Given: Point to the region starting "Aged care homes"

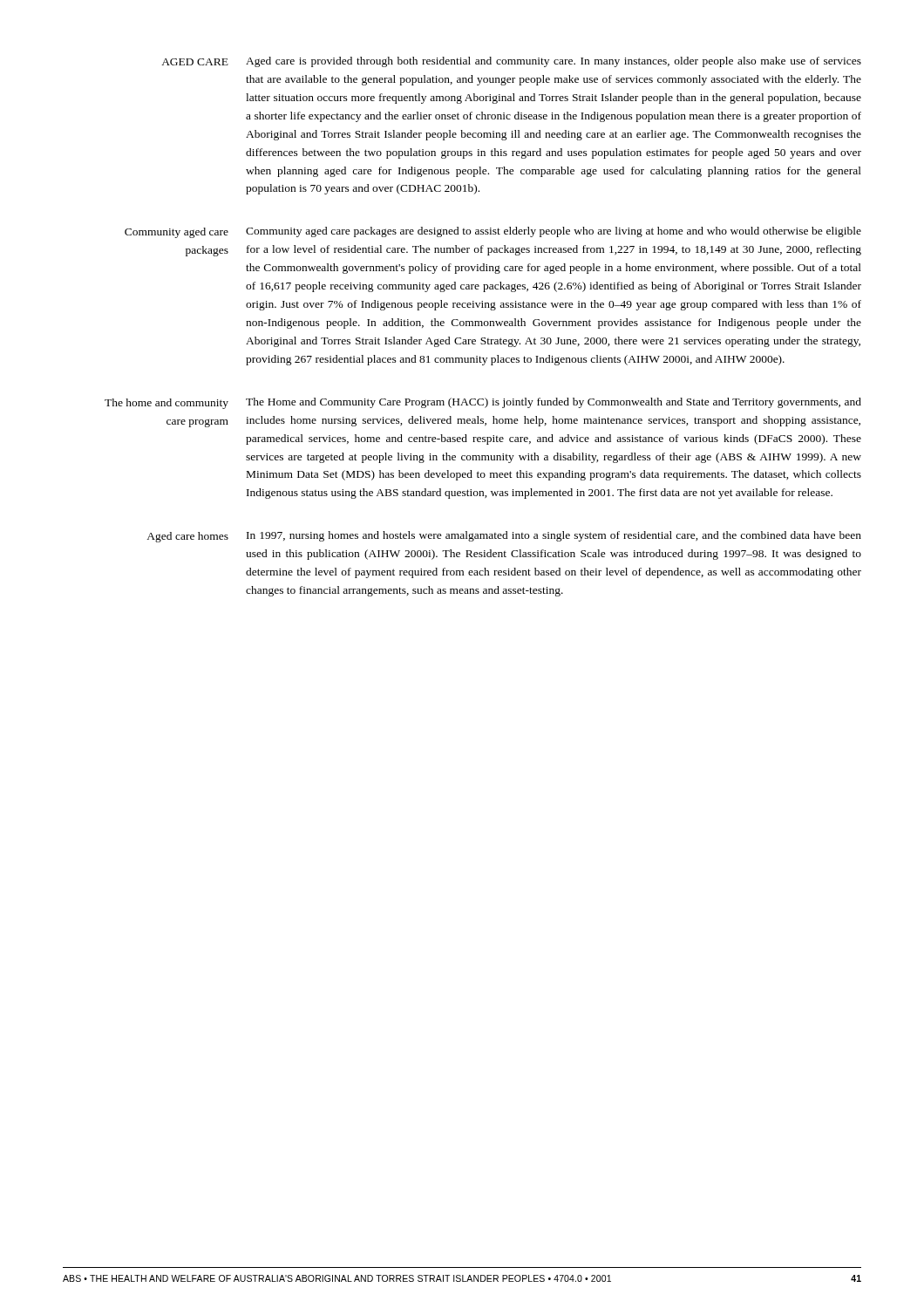Looking at the screenshot, I should [188, 536].
